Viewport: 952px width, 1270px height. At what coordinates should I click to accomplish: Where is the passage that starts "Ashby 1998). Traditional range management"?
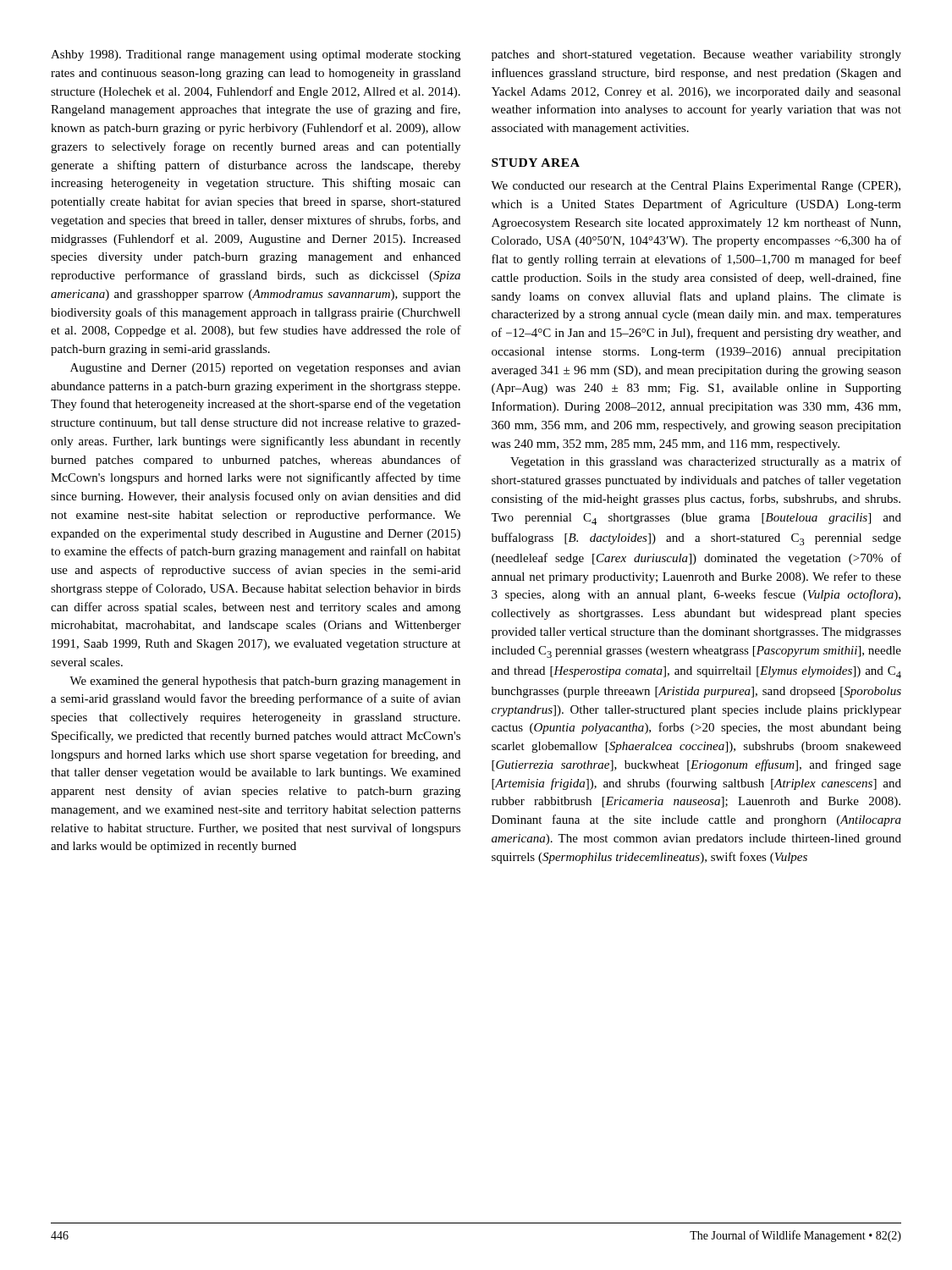pyautogui.click(x=256, y=202)
